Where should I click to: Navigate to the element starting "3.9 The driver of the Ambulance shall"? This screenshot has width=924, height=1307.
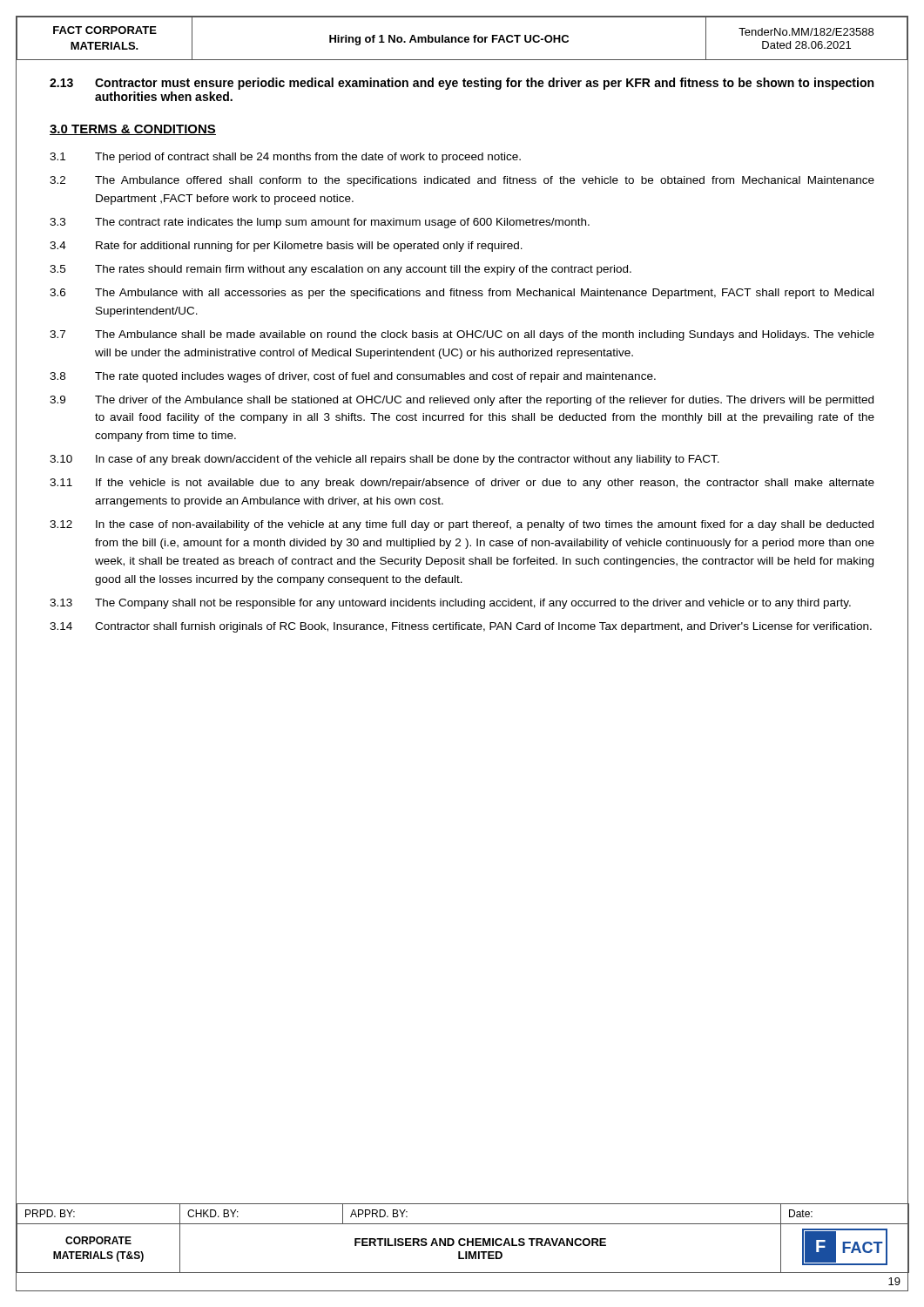coord(462,418)
